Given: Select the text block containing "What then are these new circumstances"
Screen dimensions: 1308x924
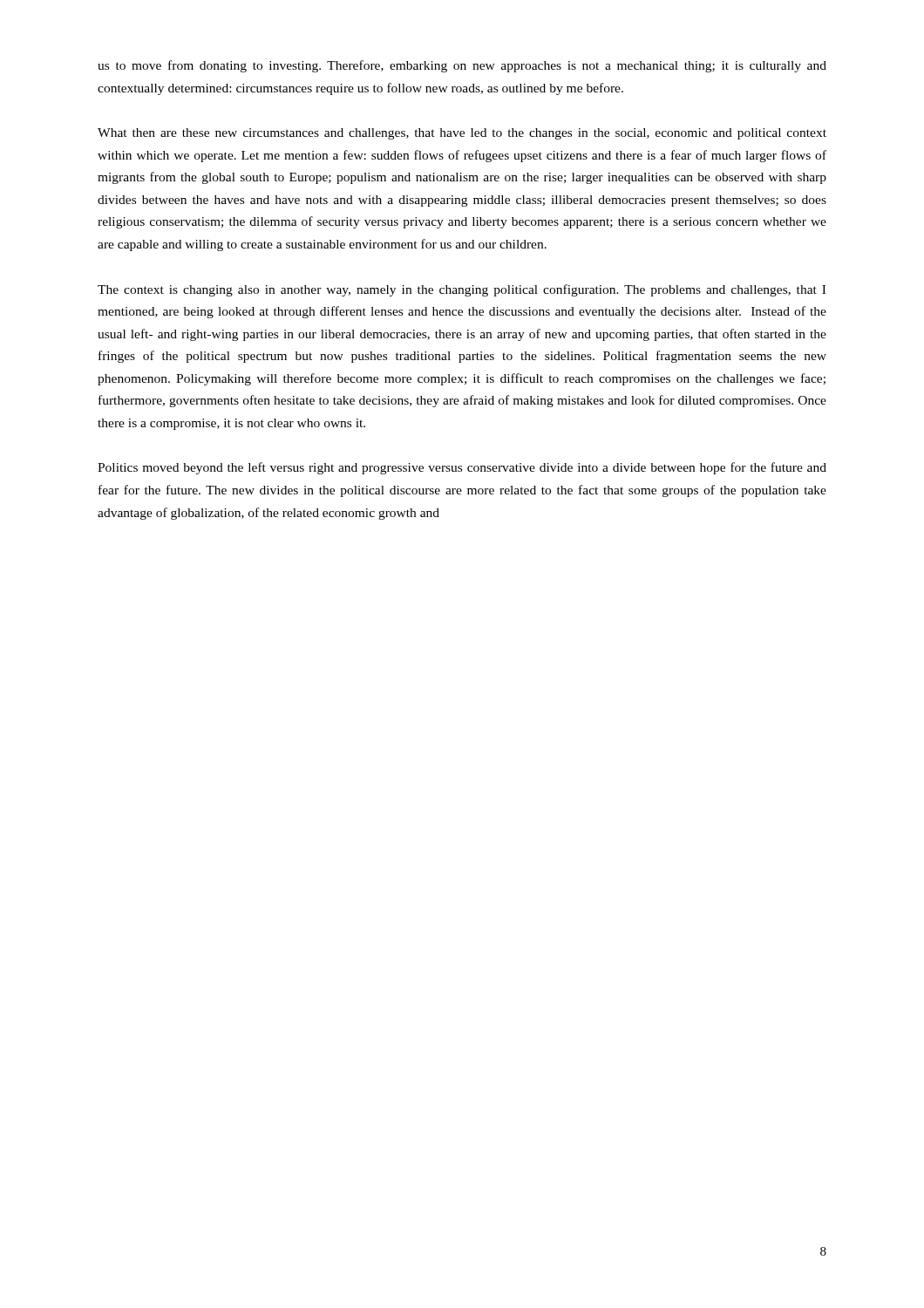Looking at the screenshot, I should point(462,188).
